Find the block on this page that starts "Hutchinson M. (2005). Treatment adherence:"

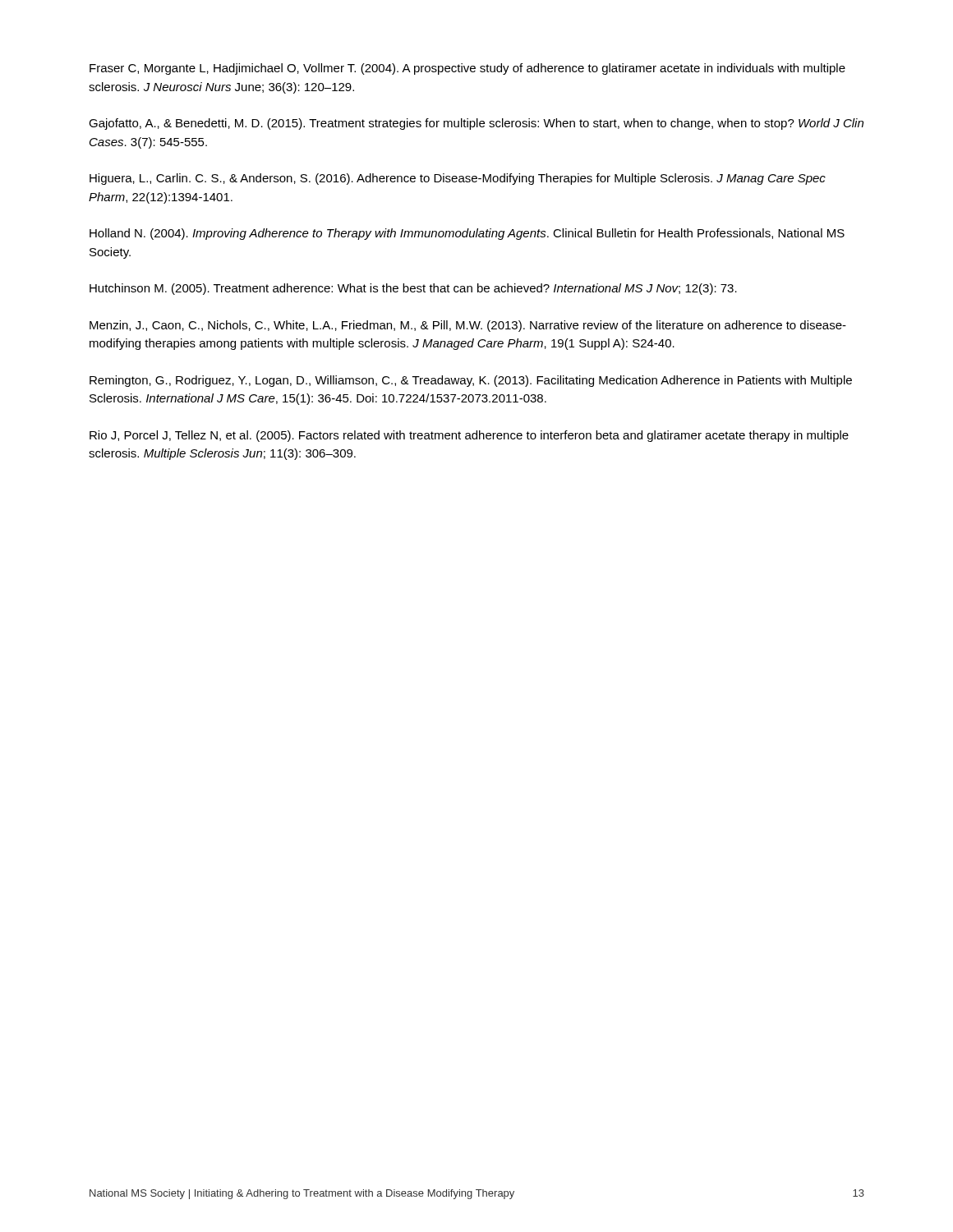(x=413, y=288)
